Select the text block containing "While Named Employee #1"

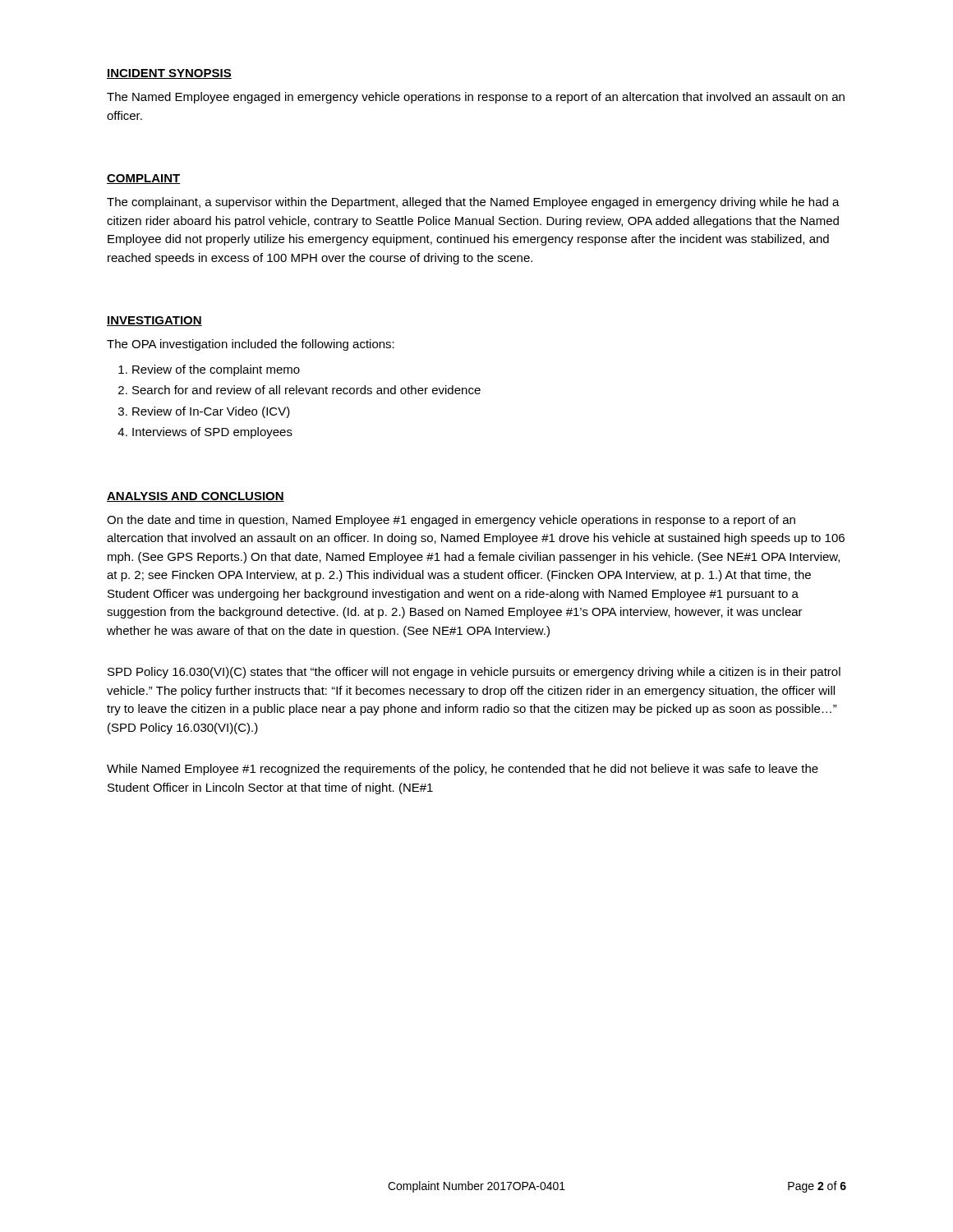pyautogui.click(x=463, y=778)
